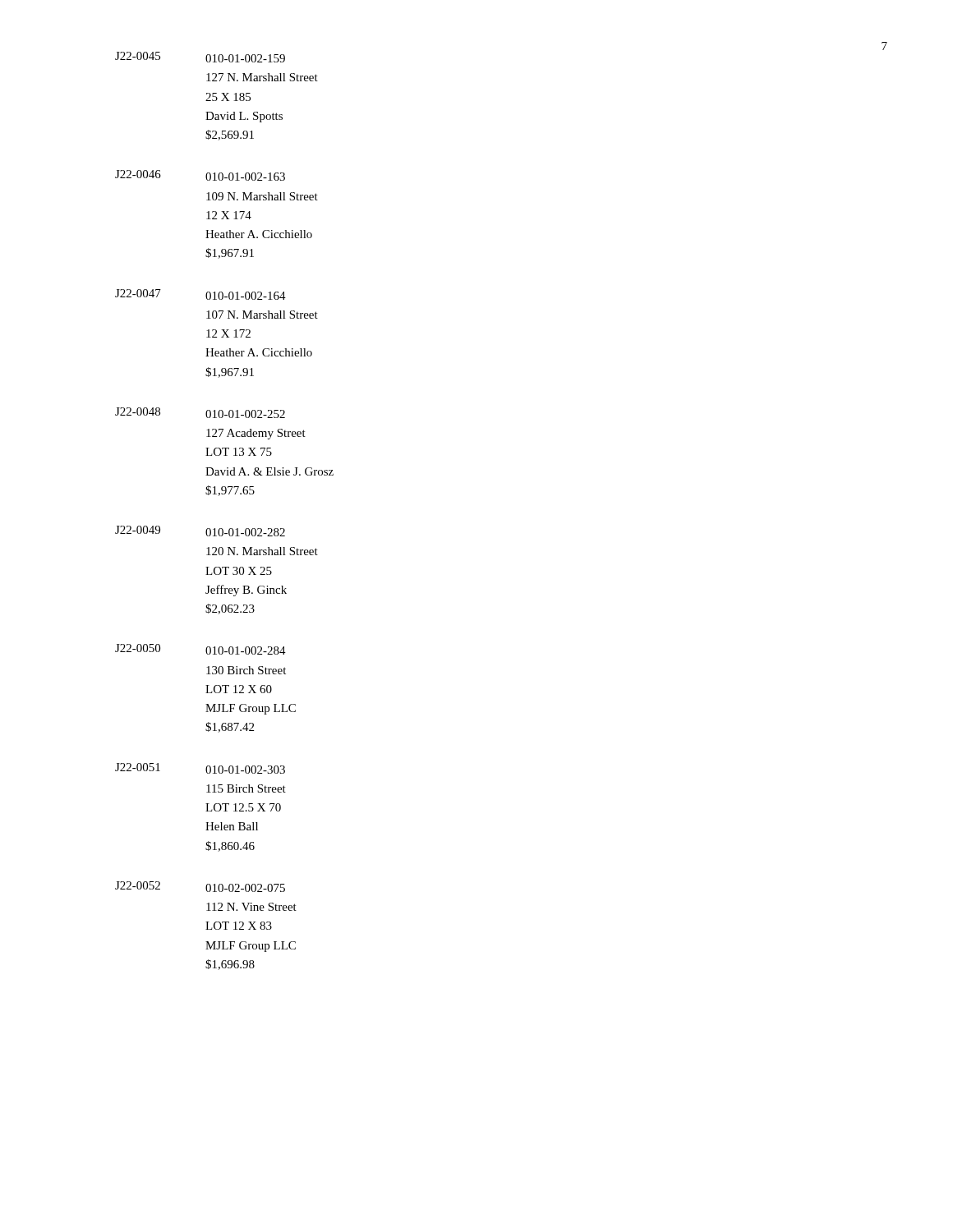Point to the passage starting "J22-0048 010-01-002-252 127 Academy Street LOT"
The image size is (953, 1232).
point(224,452)
